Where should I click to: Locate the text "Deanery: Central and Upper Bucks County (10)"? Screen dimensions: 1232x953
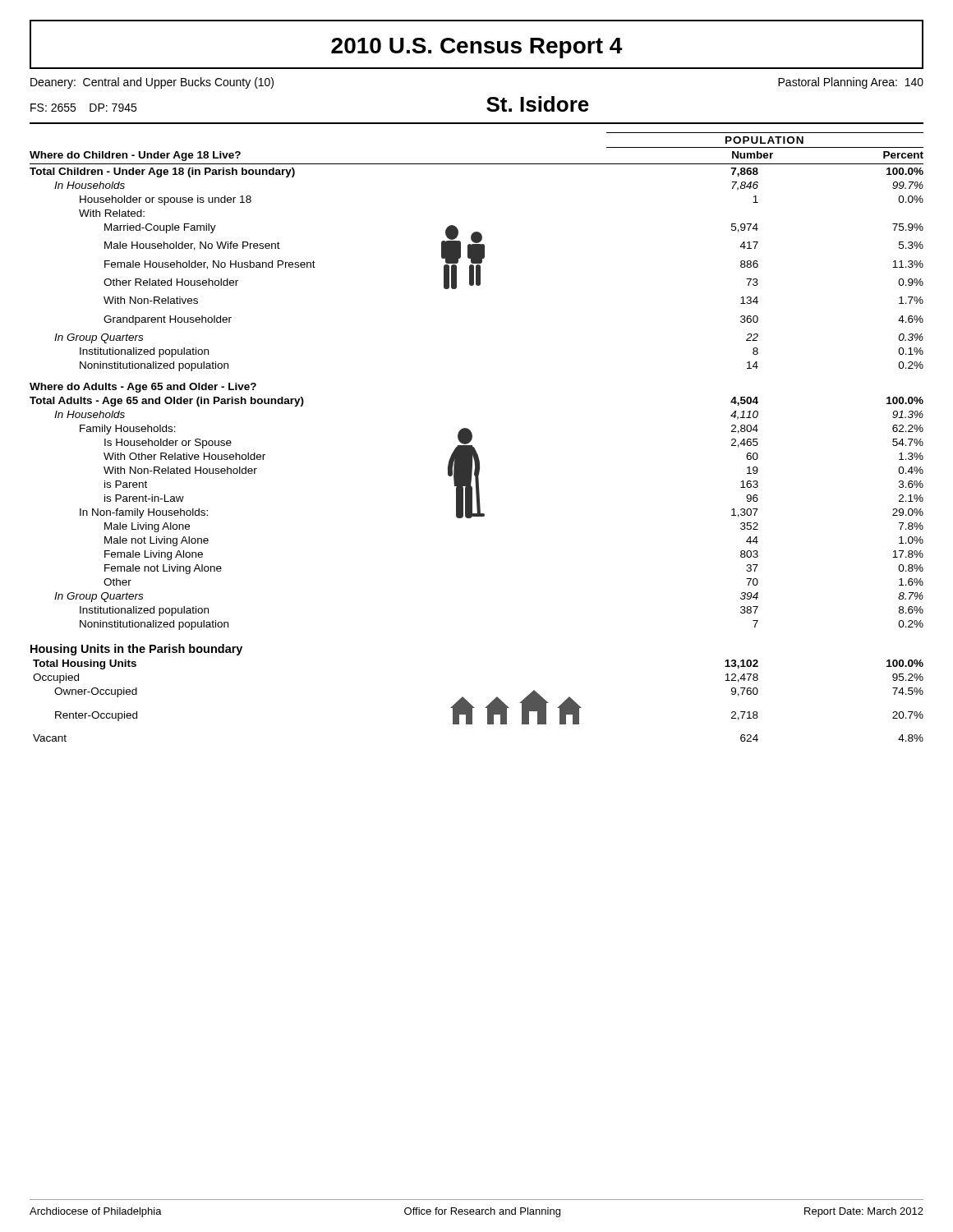click(152, 82)
